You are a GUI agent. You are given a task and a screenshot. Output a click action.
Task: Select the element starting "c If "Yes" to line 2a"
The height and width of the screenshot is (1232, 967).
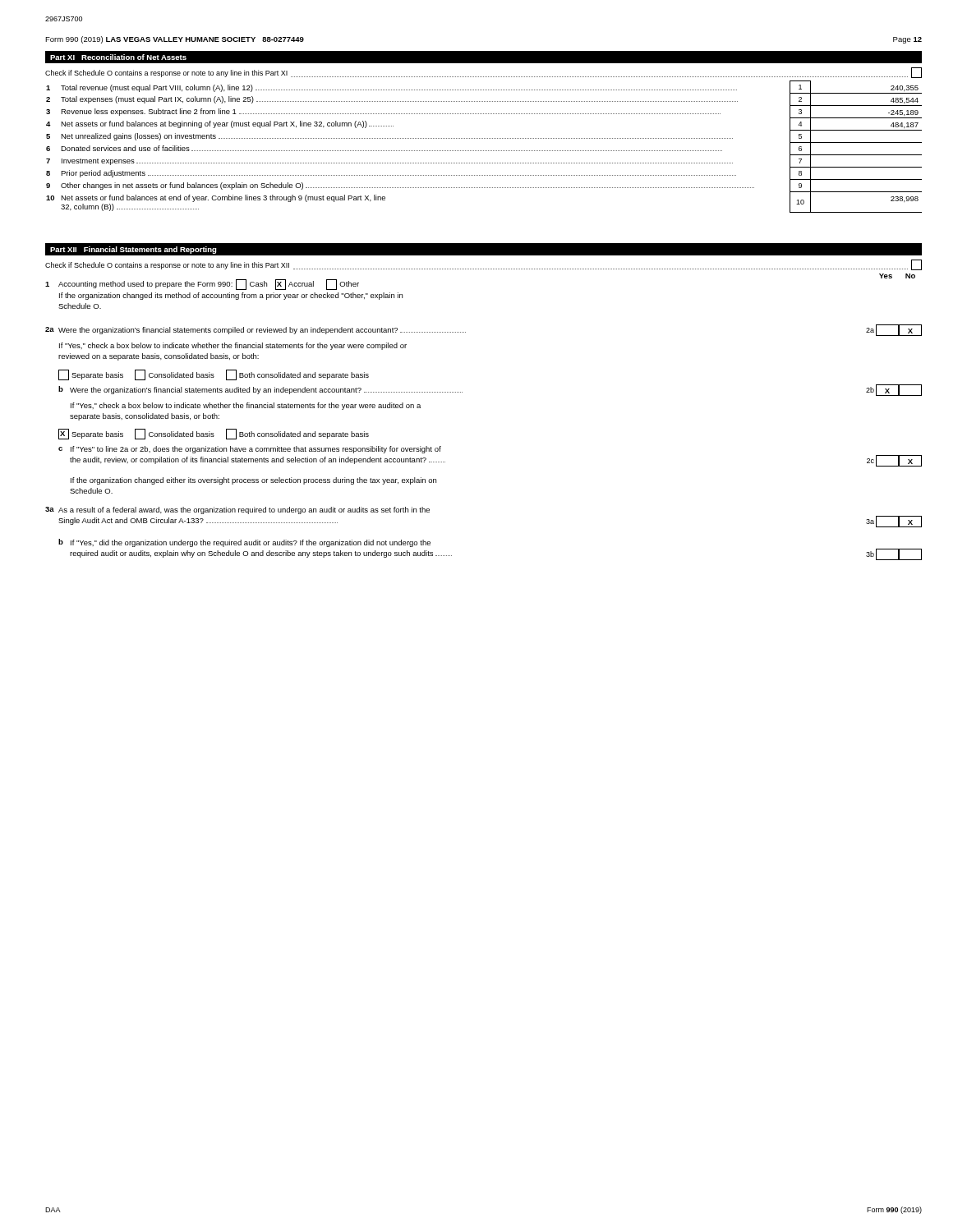(x=250, y=450)
